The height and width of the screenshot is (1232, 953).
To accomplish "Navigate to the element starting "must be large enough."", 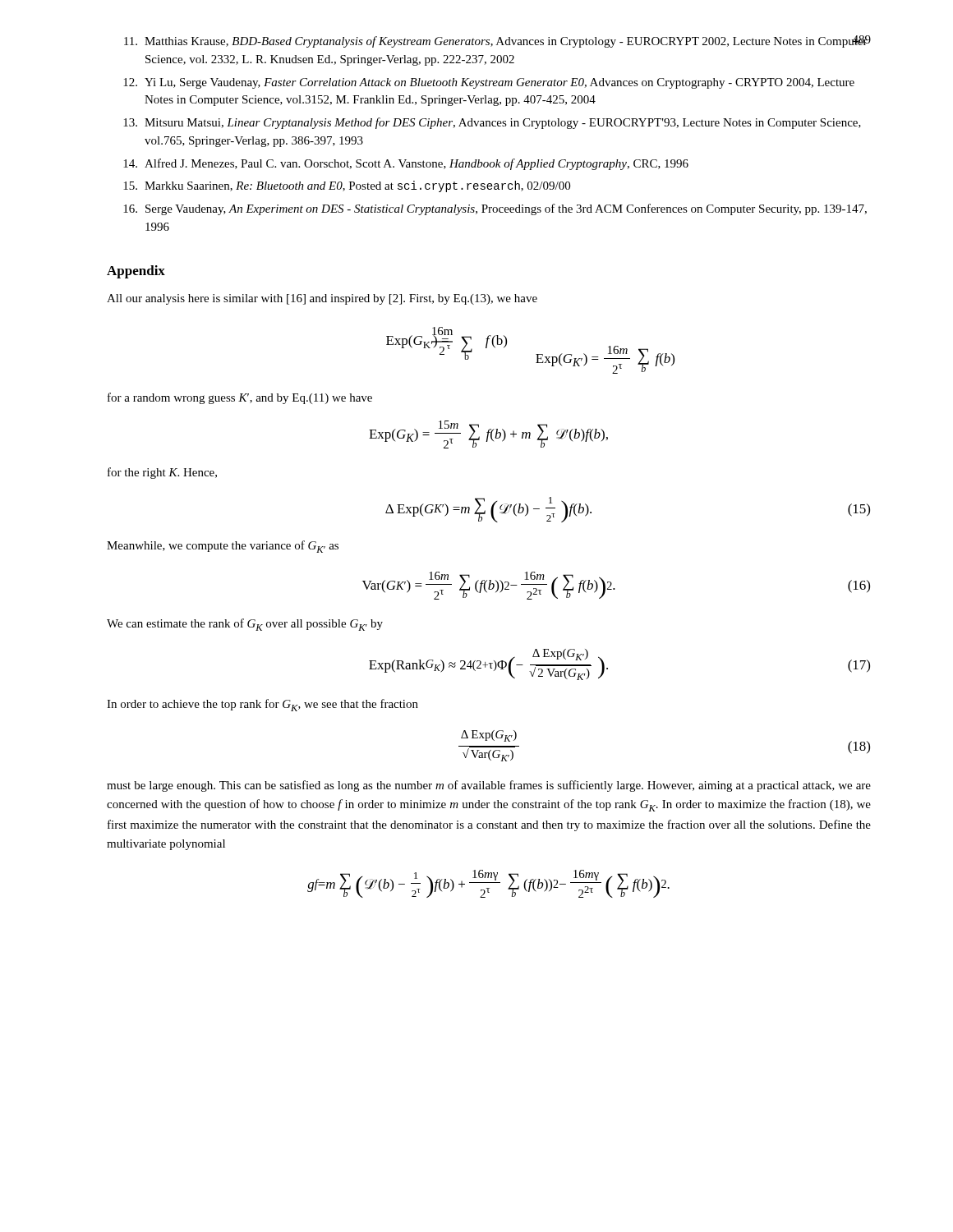I will [489, 814].
